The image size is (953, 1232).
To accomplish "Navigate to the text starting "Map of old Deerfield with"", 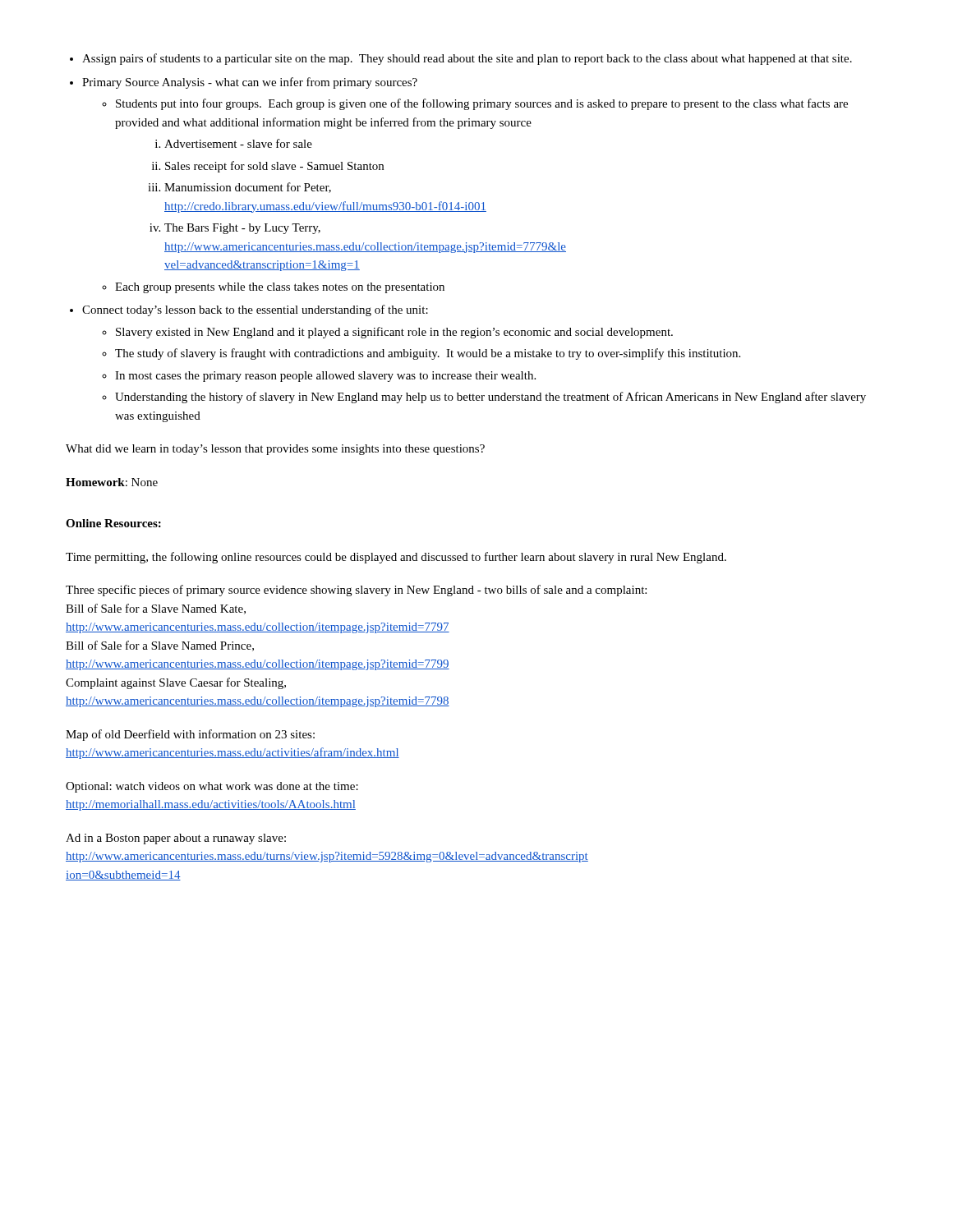I will pyautogui.click(x=190, y=735).
